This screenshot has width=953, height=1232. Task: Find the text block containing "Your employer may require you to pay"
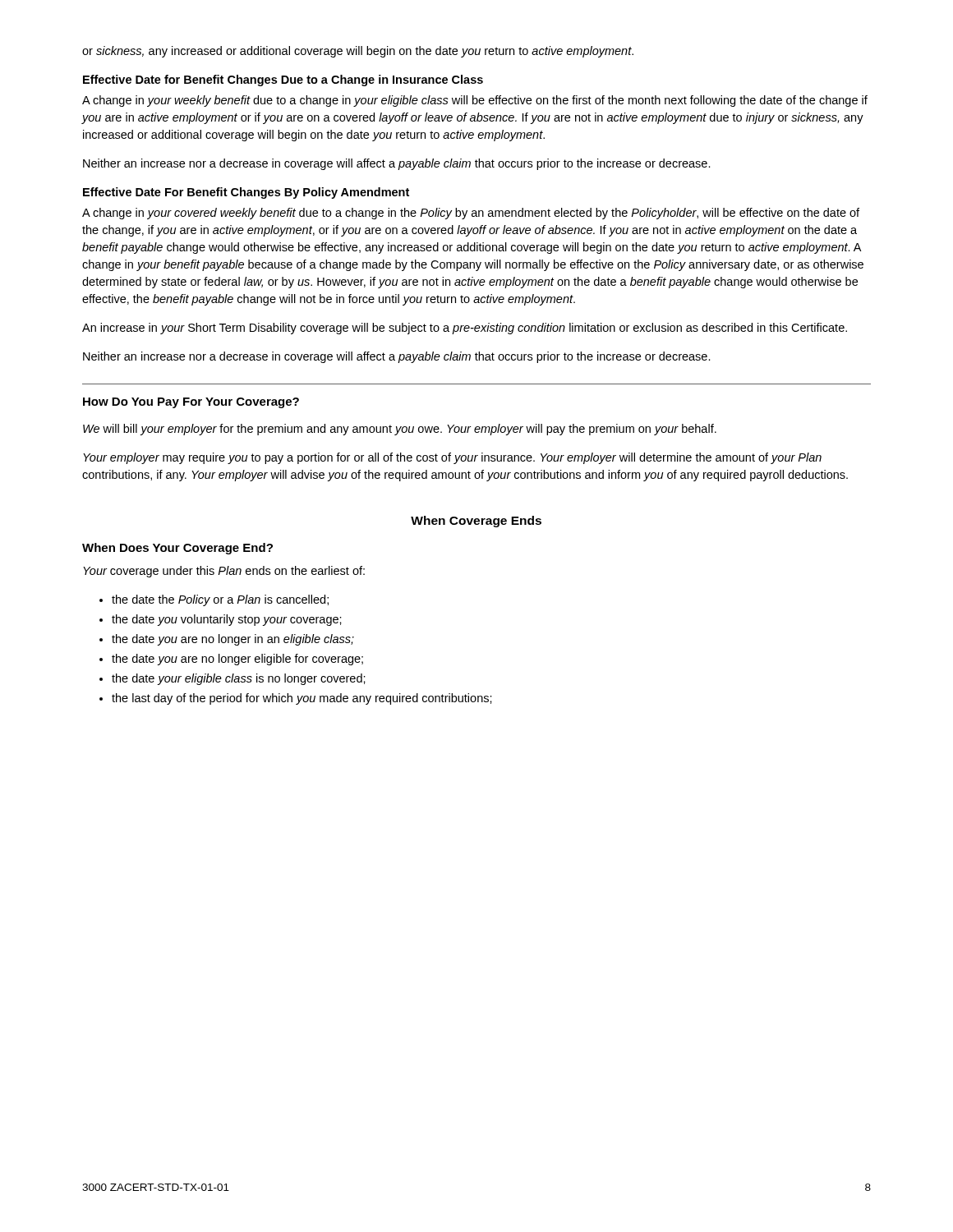(465, 466)
